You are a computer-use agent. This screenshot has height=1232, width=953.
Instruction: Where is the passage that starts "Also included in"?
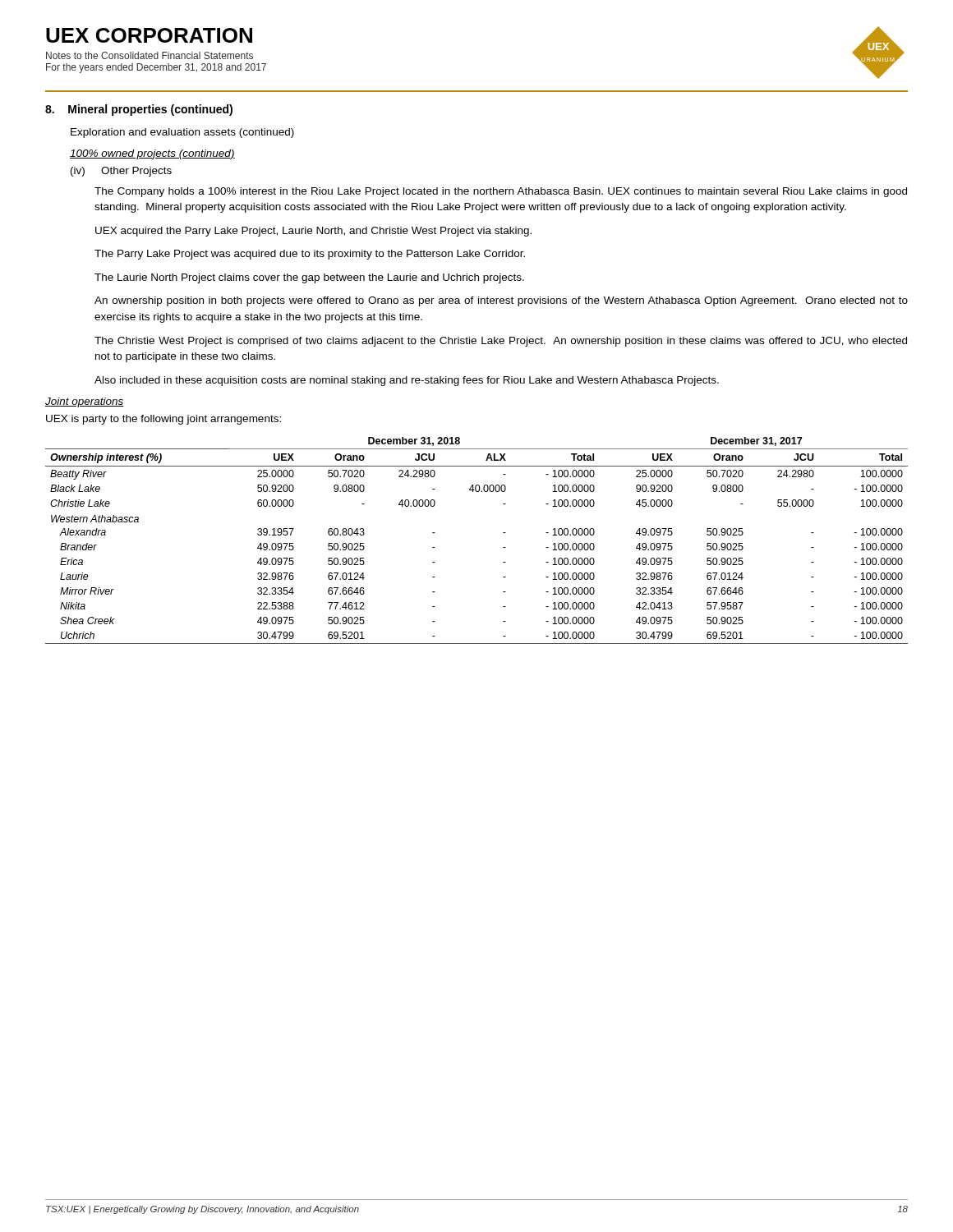407,380
